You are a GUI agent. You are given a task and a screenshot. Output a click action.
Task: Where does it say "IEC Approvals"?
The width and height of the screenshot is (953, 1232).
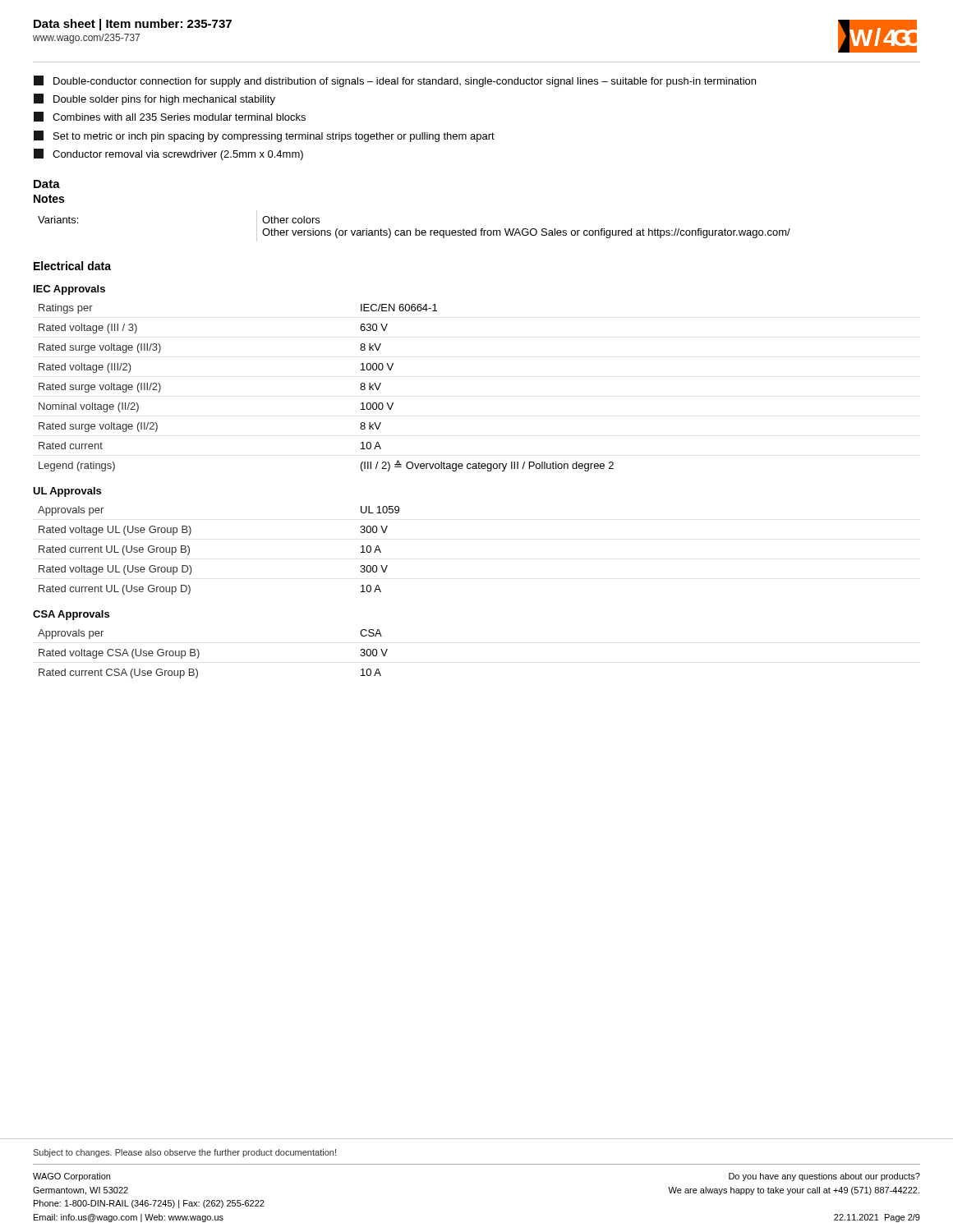[x=69, y=289]
